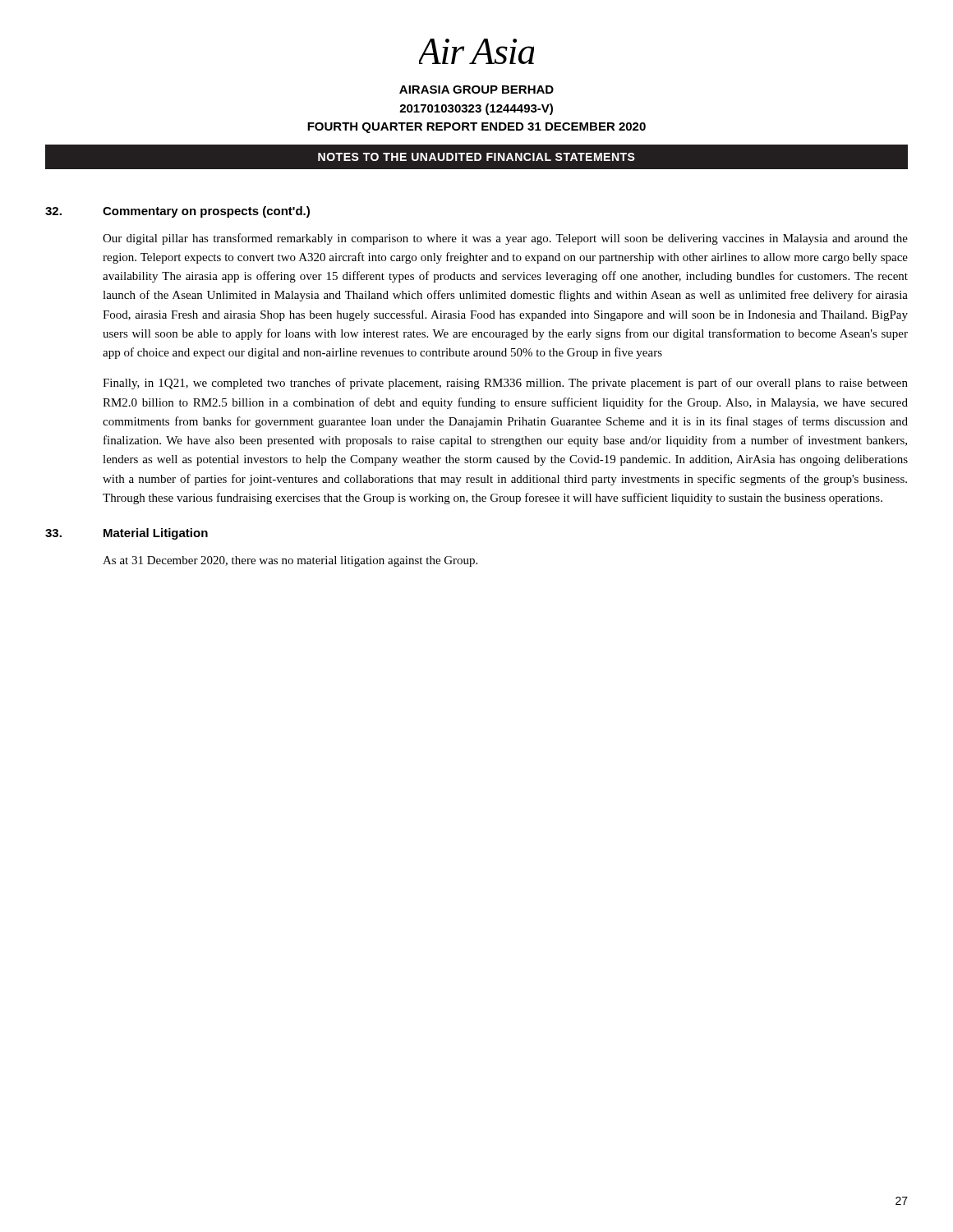Where does it say "33. Material Litigation"?

[127, 533]
